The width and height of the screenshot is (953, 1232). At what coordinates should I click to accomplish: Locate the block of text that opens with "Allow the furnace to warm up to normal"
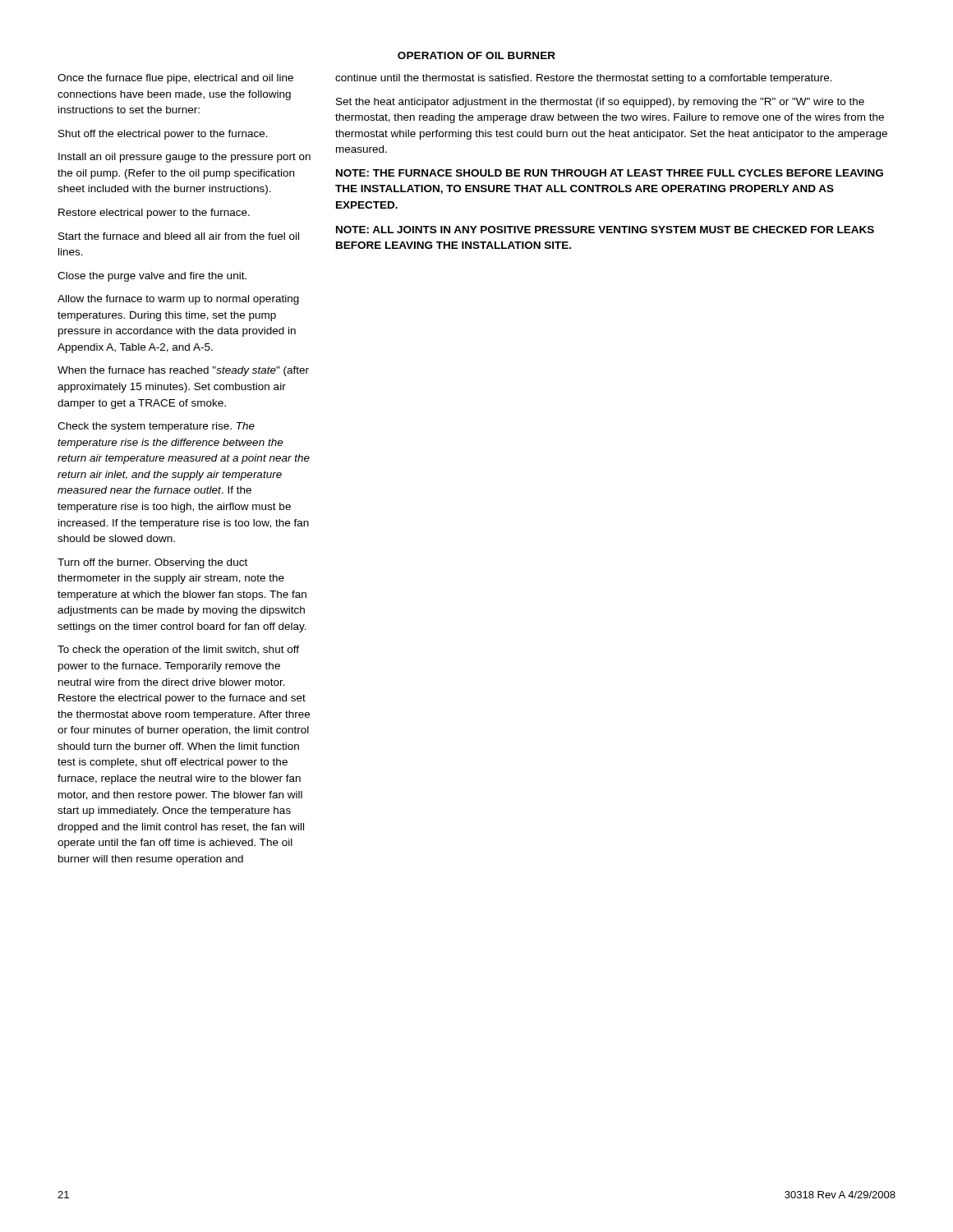tap(178, 323)
